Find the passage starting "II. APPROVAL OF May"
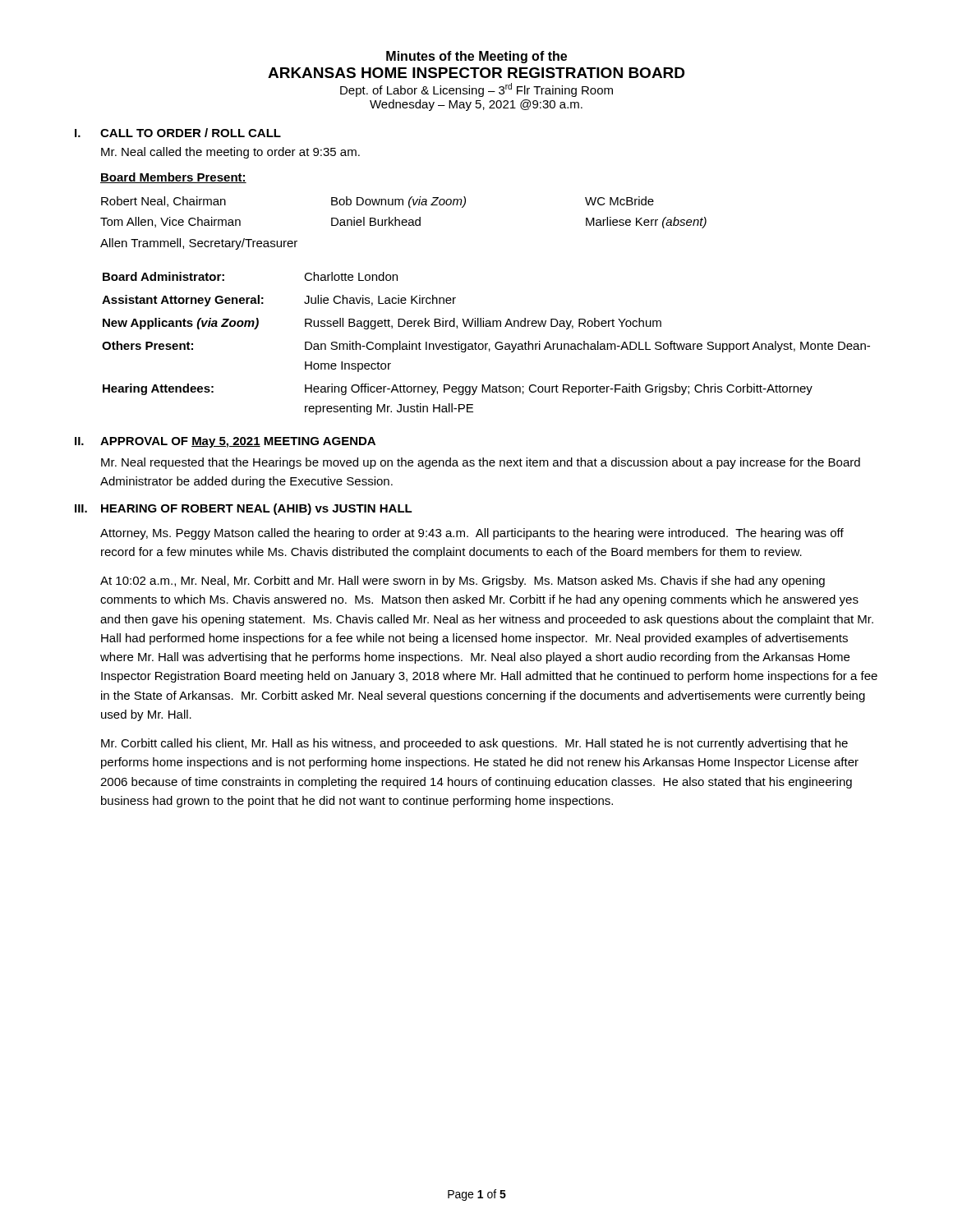This screenshot has width=953, height=1232. tap(225, 441)
